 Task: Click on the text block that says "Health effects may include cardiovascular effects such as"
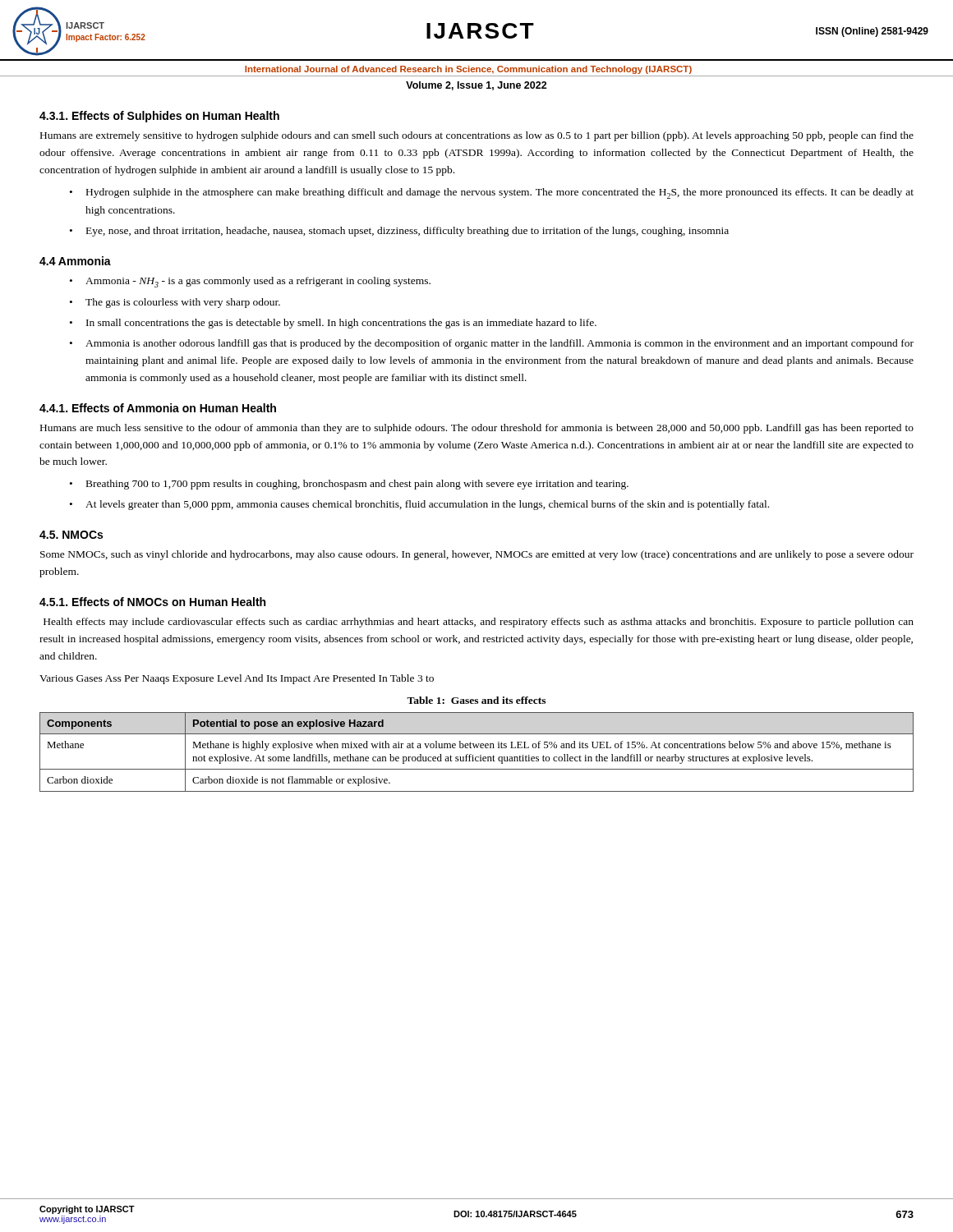click(x=476, y=639)
